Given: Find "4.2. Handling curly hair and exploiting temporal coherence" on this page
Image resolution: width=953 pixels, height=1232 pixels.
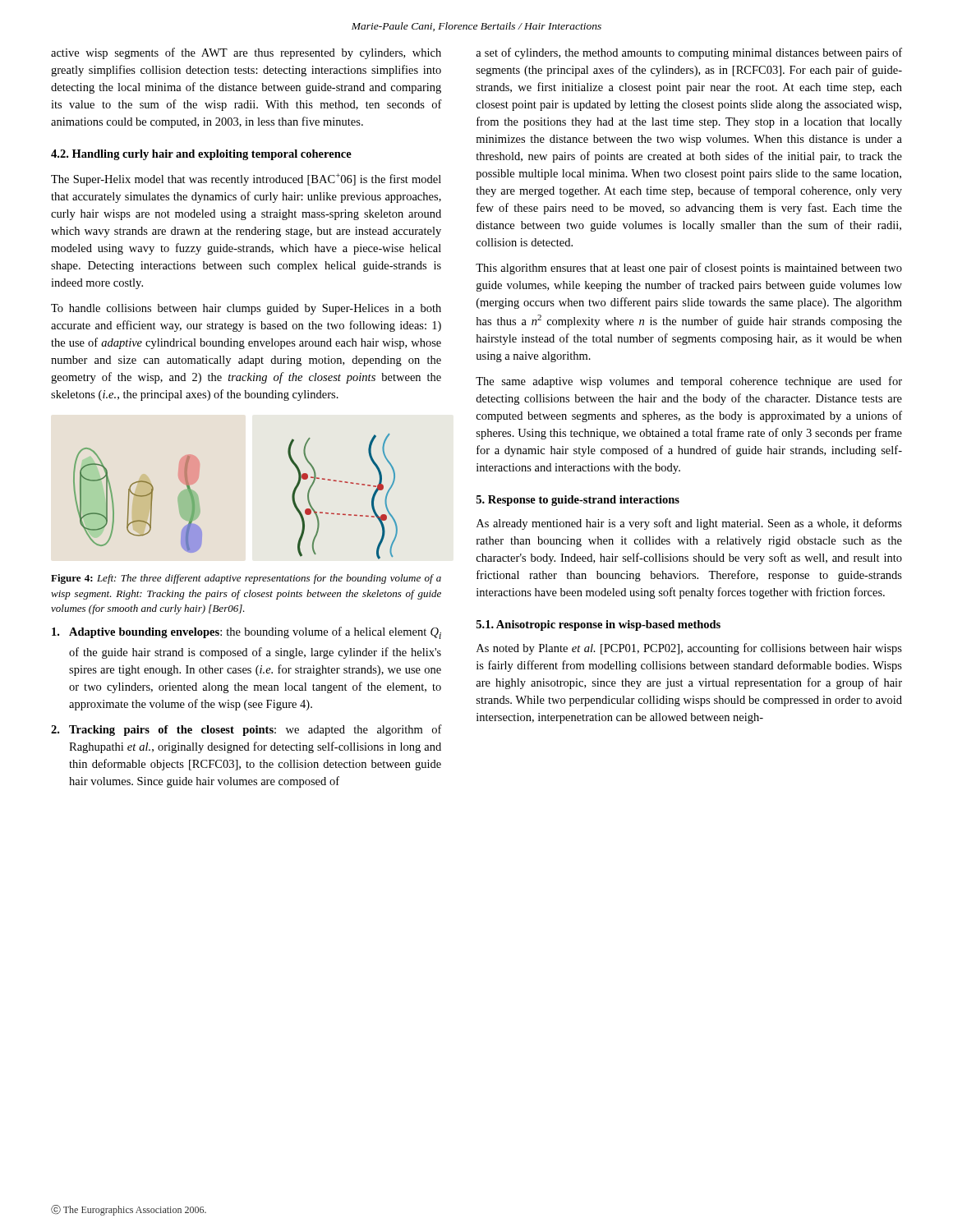Looking at the screenshot, I should point(201,153).
